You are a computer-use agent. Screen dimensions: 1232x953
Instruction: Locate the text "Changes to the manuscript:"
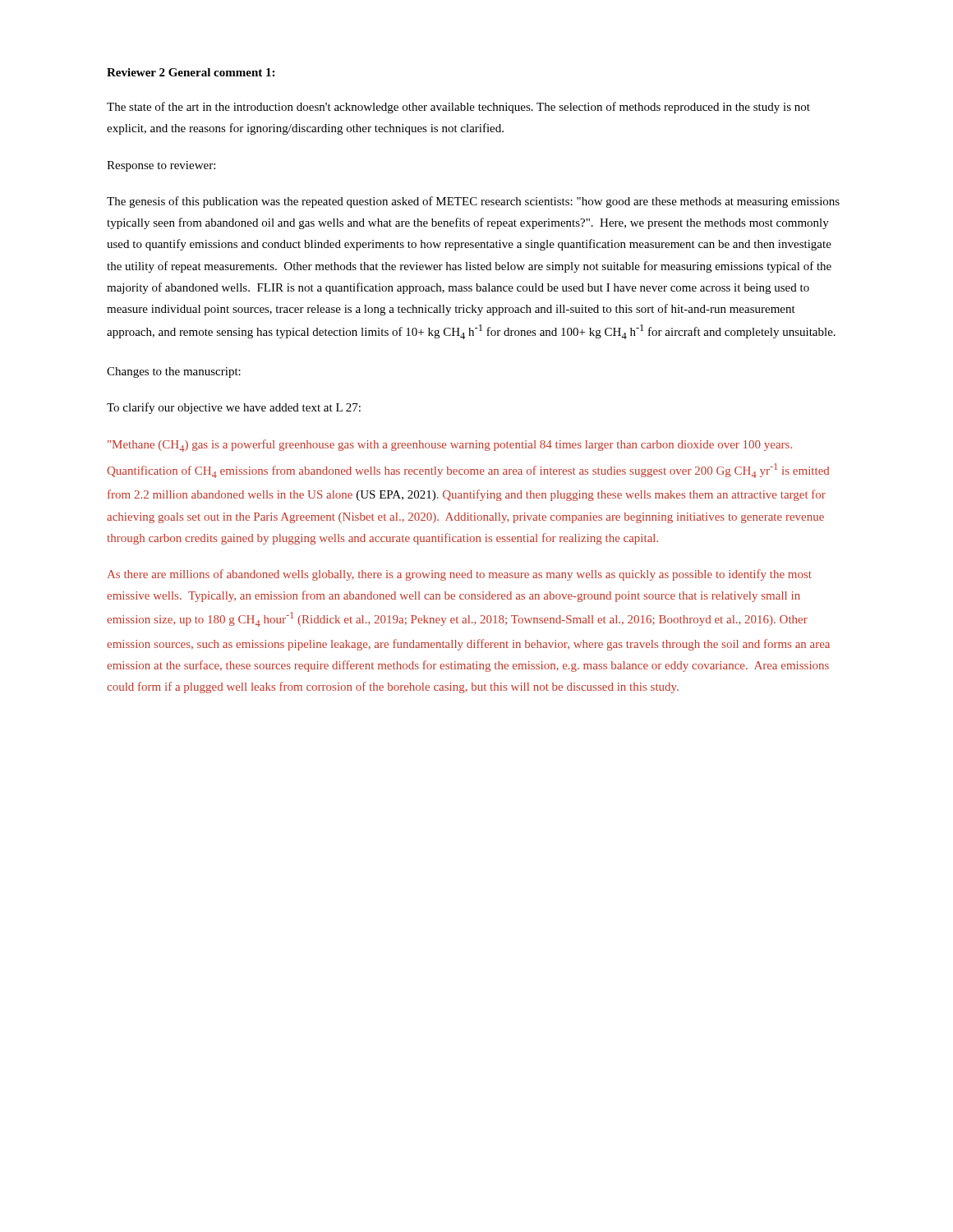pyautogui.click(x=174, y=371)
